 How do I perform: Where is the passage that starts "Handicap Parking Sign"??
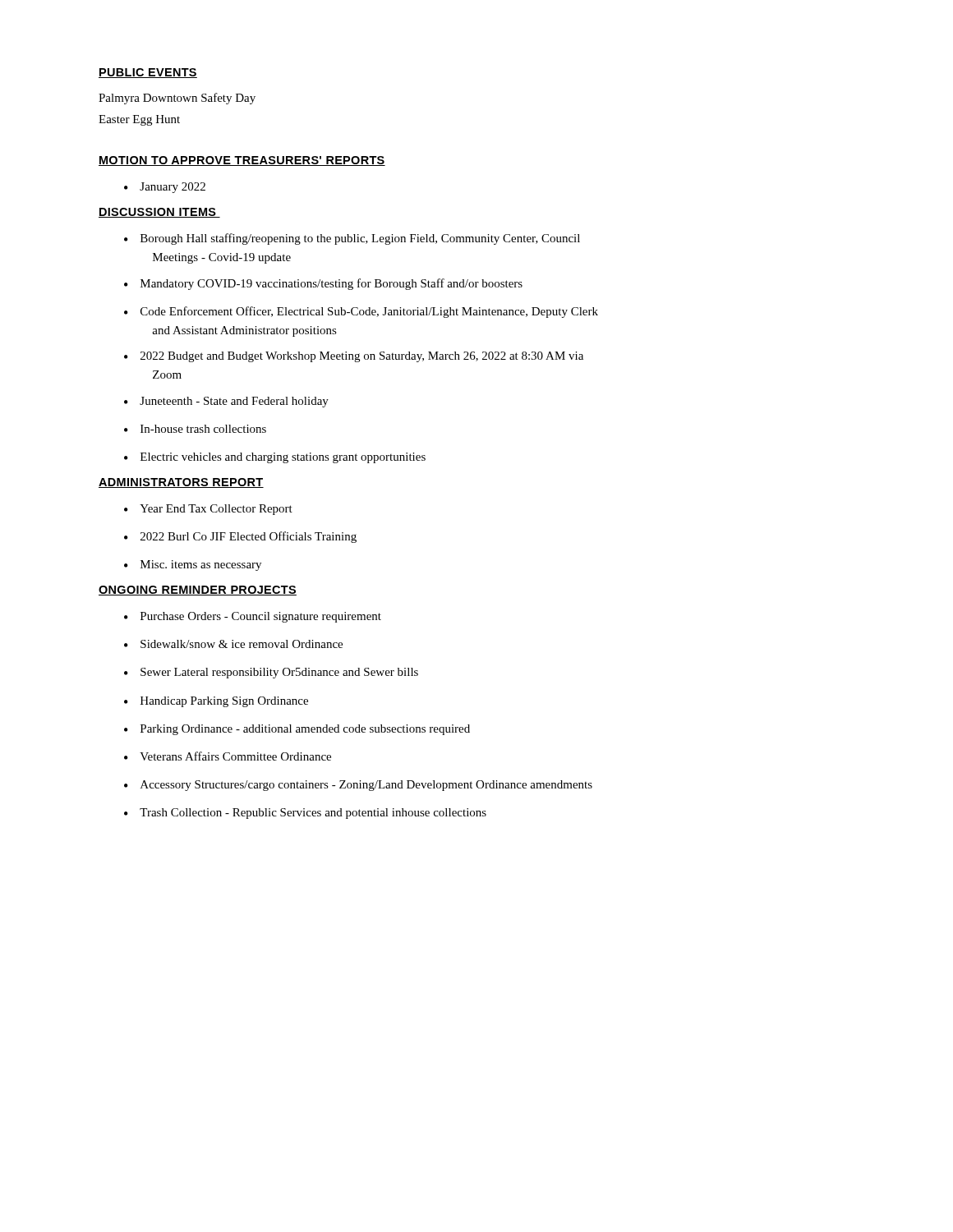[x=224, y=702]
